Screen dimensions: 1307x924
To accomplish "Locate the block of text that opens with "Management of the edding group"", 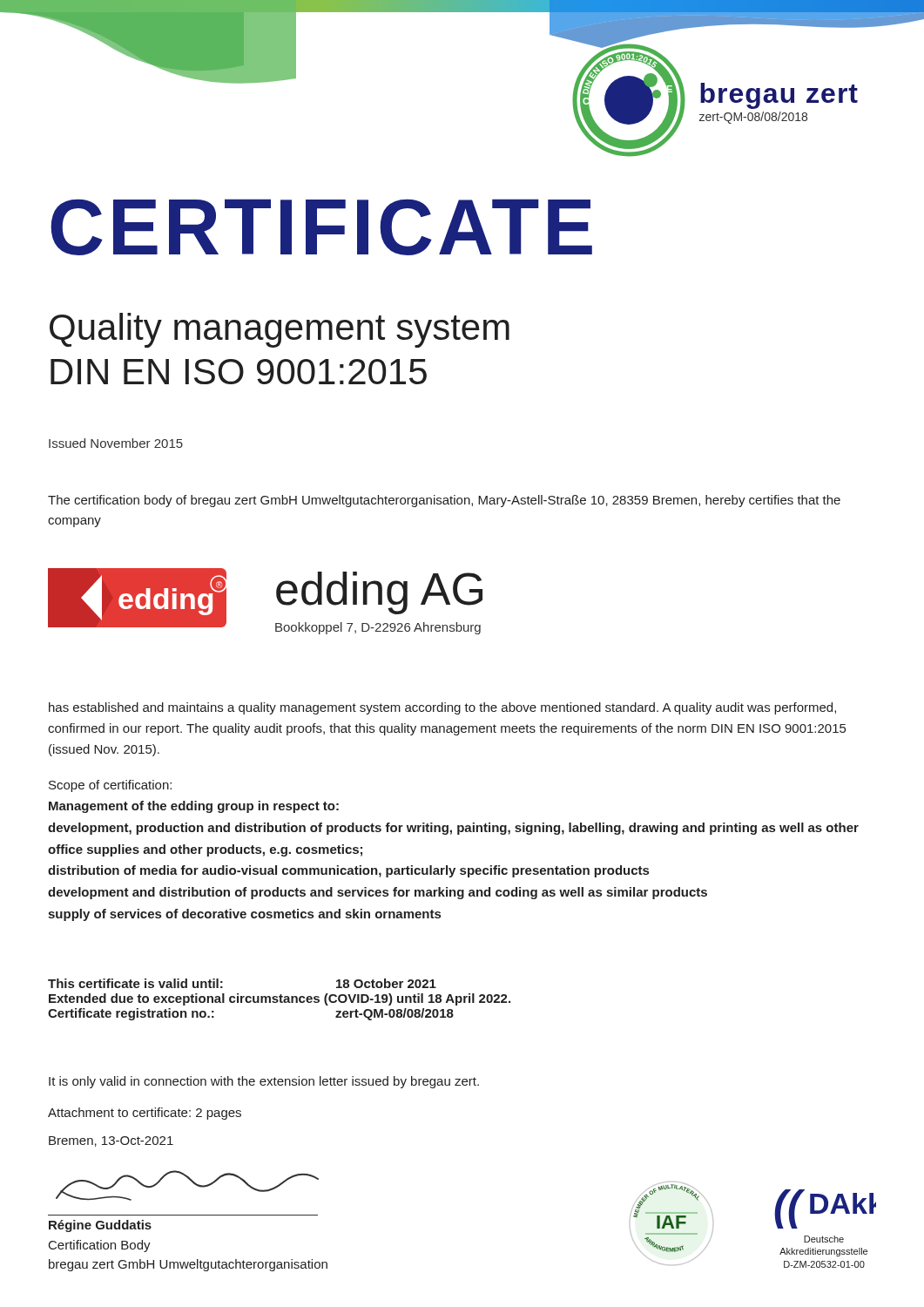I will 453,859.
